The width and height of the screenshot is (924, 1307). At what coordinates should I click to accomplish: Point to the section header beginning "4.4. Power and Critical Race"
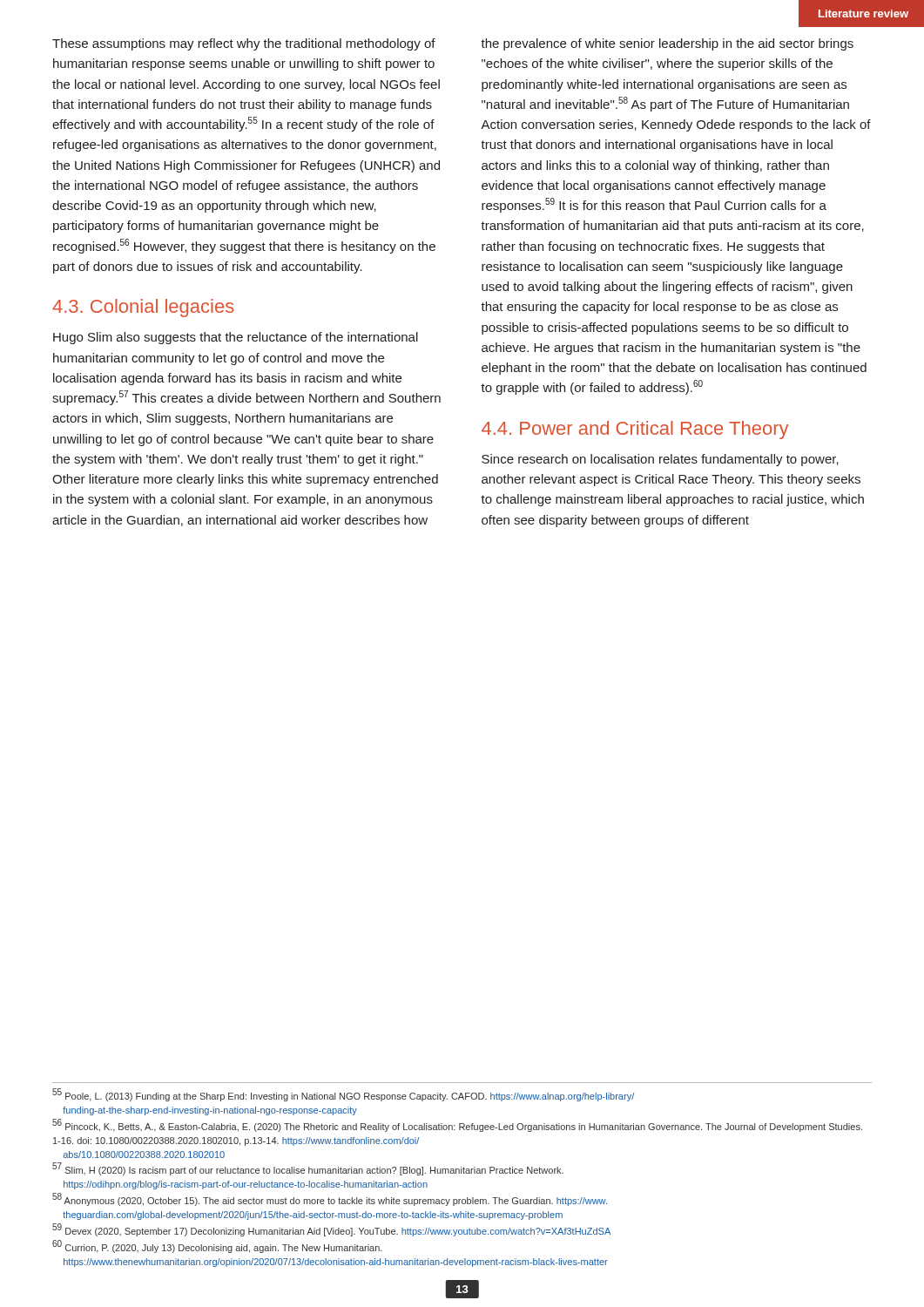635,428
